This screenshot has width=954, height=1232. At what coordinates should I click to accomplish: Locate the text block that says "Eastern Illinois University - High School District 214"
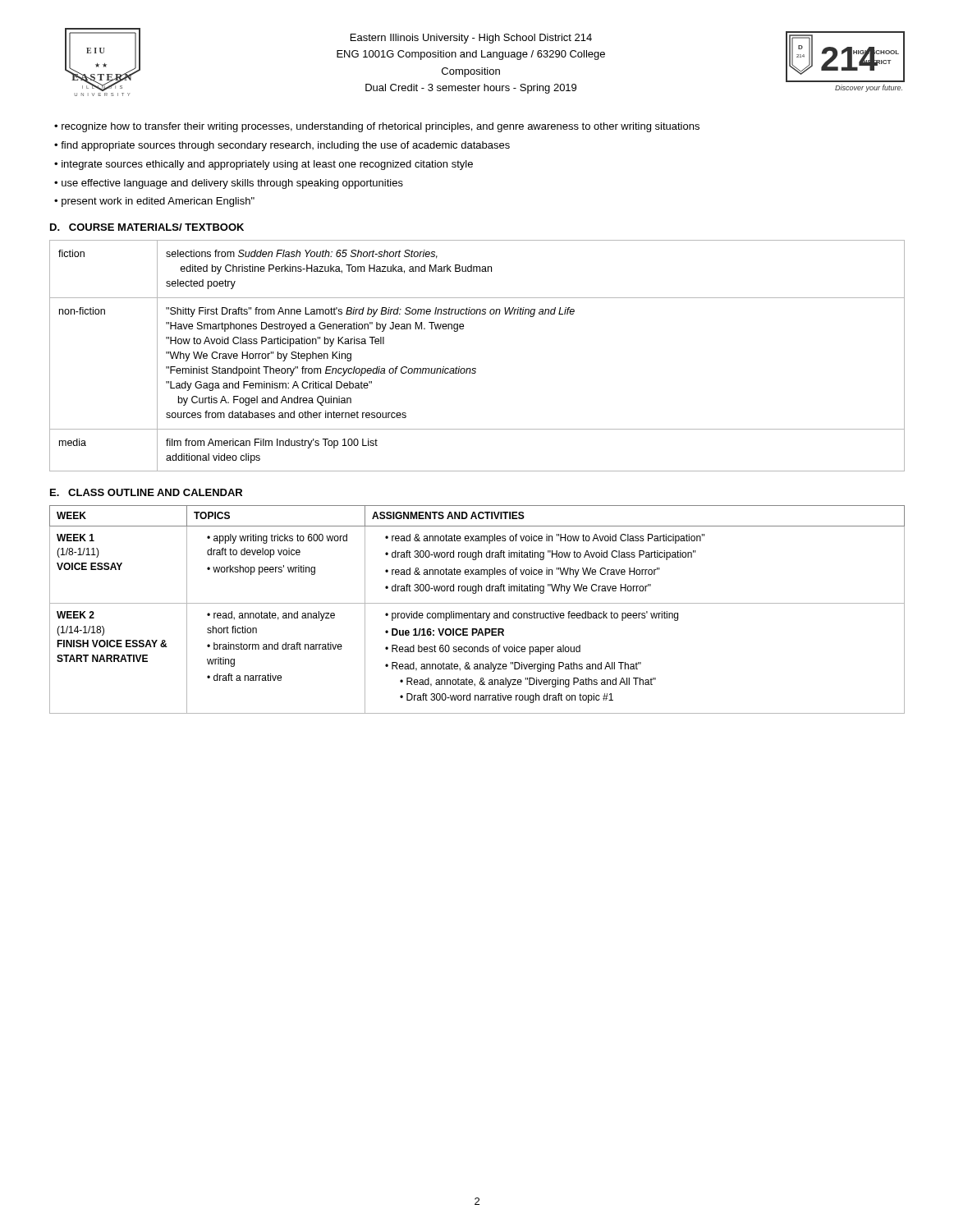coord(471,62)
